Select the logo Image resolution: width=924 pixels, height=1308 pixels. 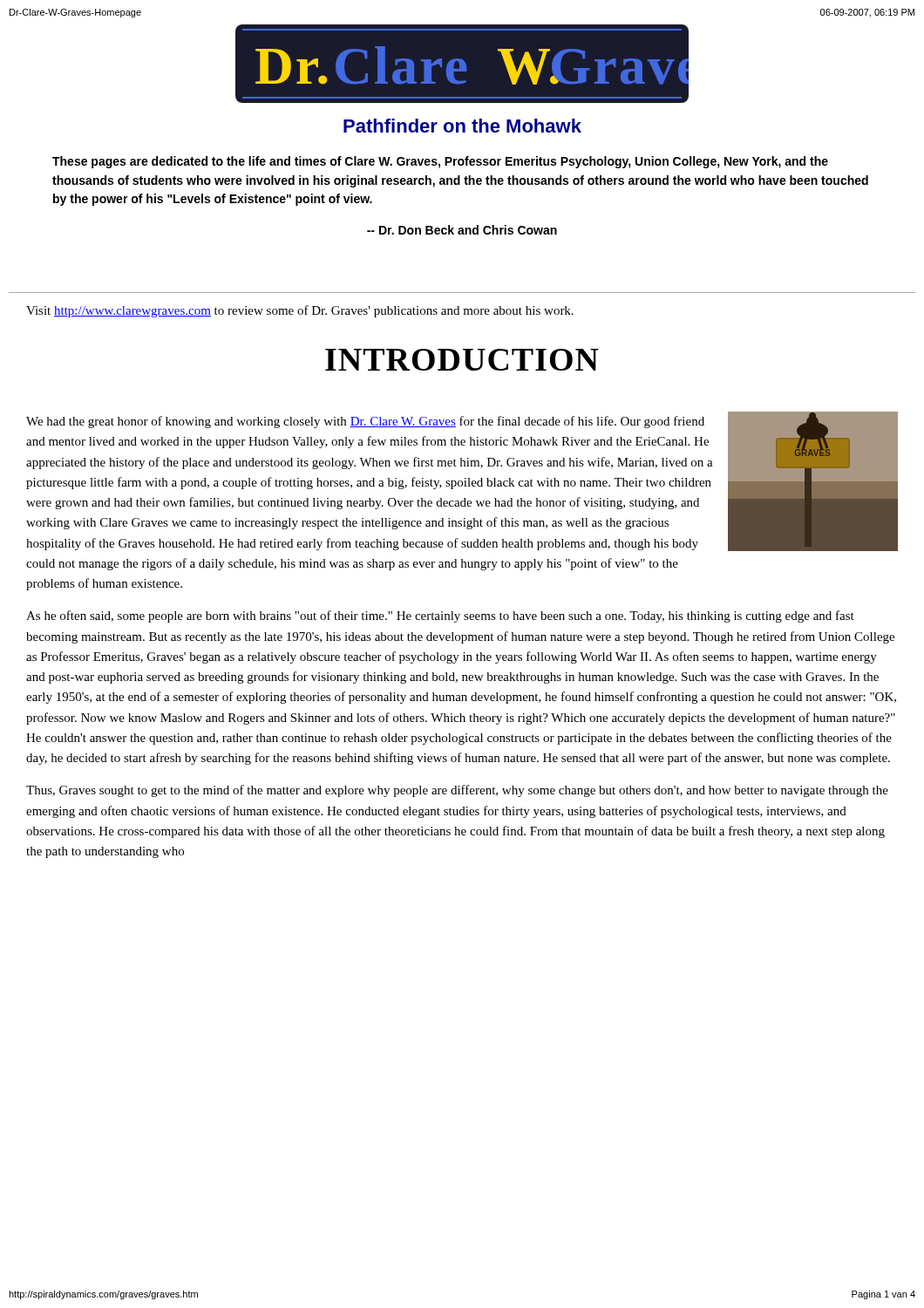(x=462, y=81)
